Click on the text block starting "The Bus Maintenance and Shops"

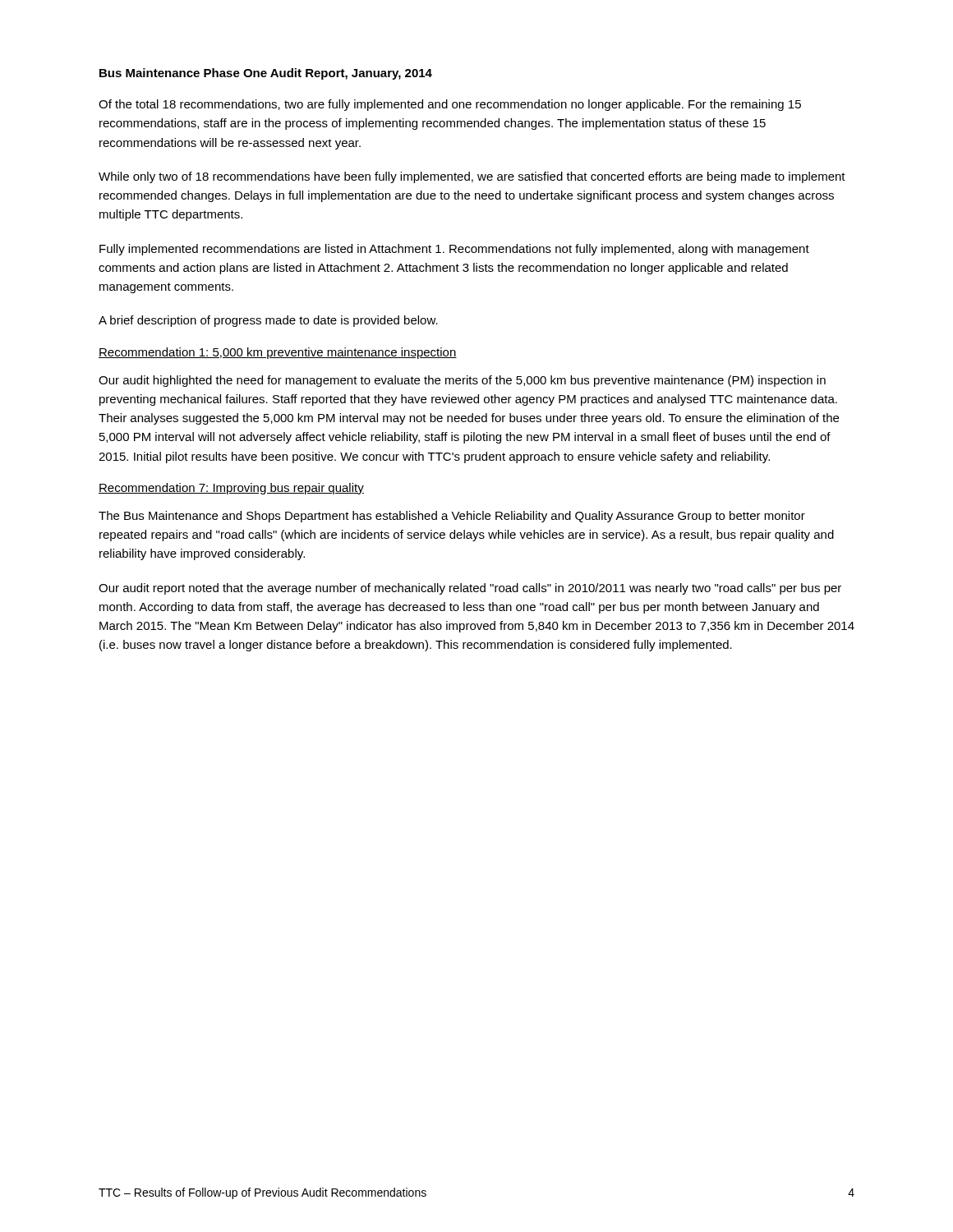click(x=466, y=534)
